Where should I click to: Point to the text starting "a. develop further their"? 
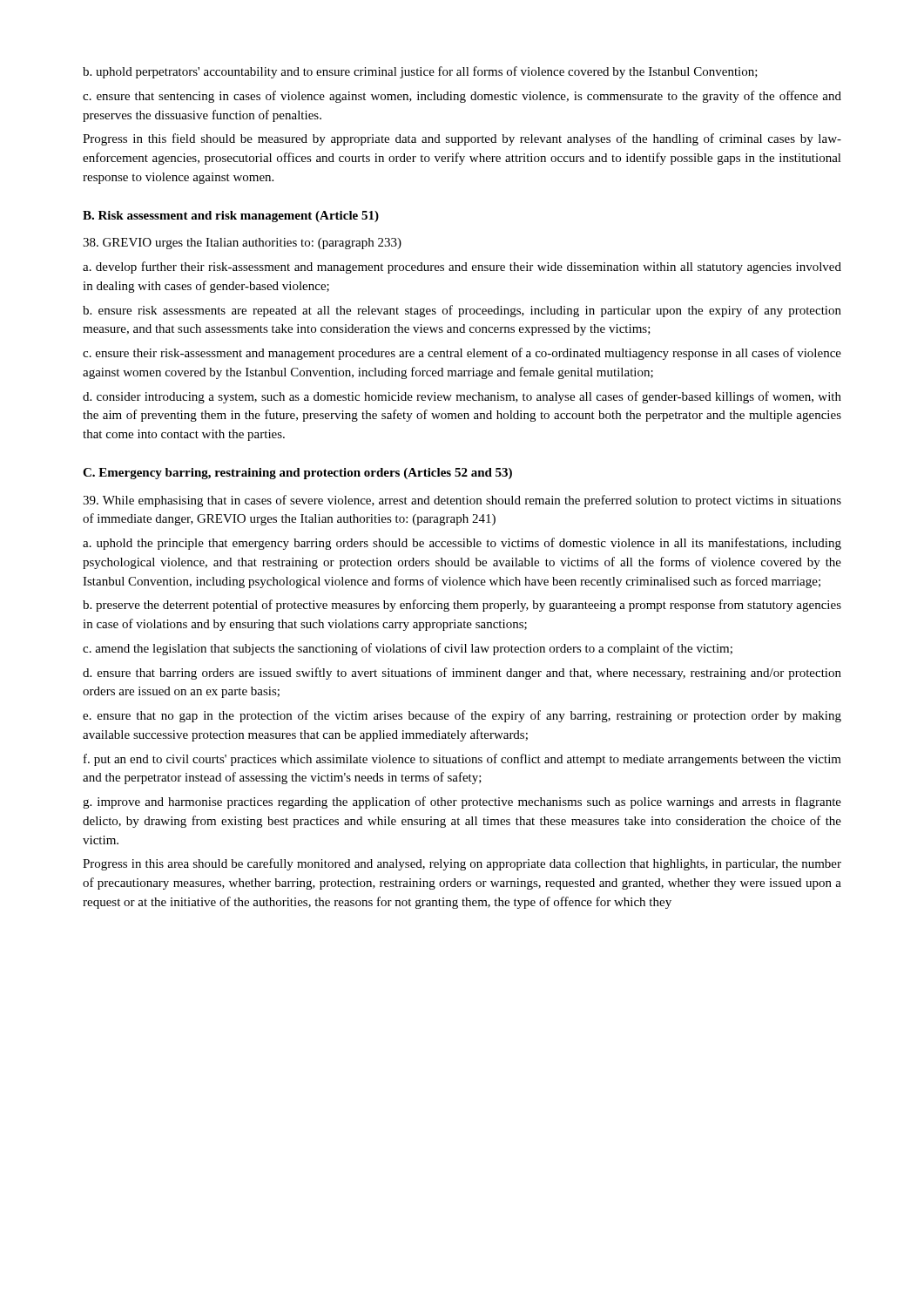(x=462, y=276)
